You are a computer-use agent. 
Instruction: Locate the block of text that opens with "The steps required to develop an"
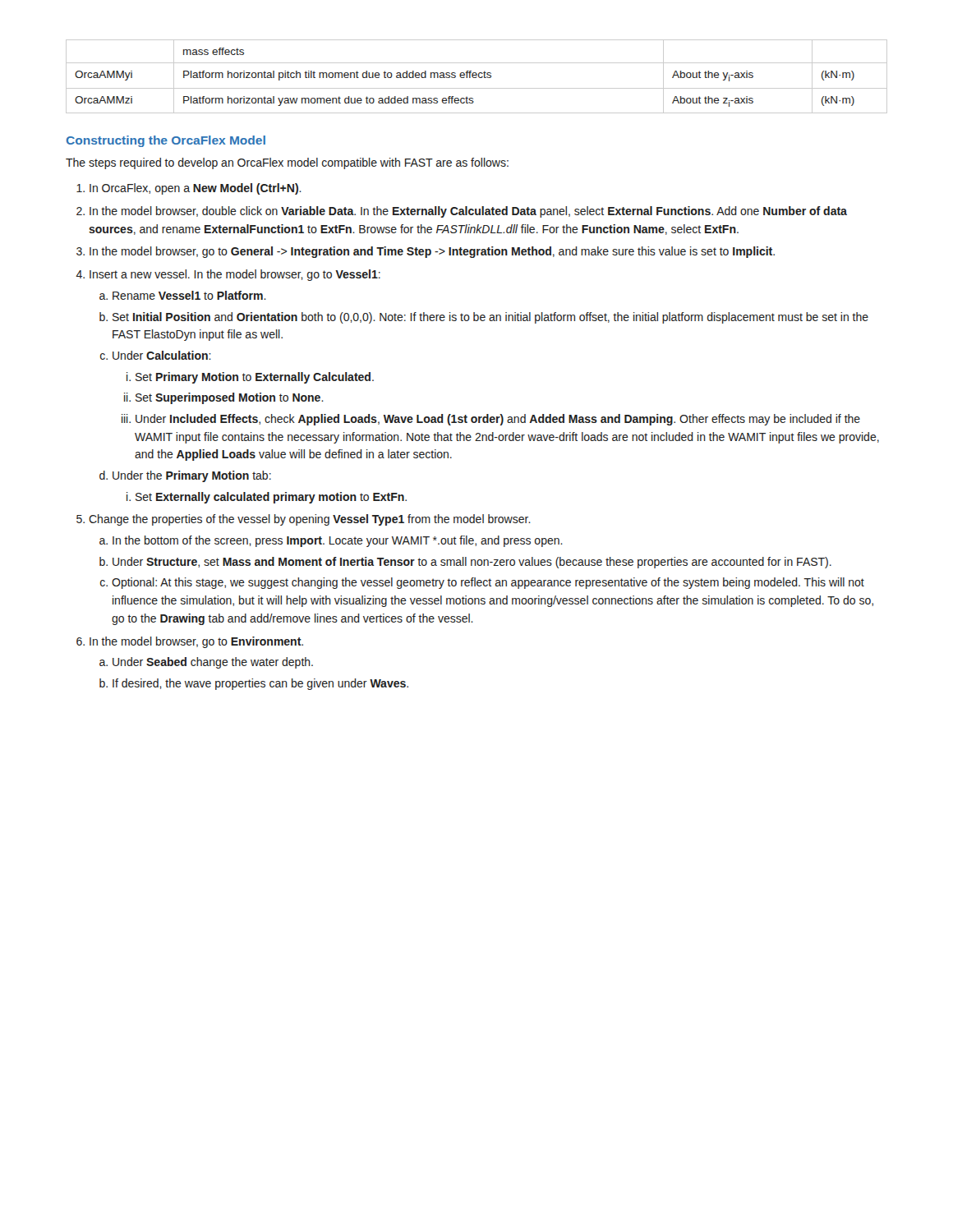tap(476, 163)
